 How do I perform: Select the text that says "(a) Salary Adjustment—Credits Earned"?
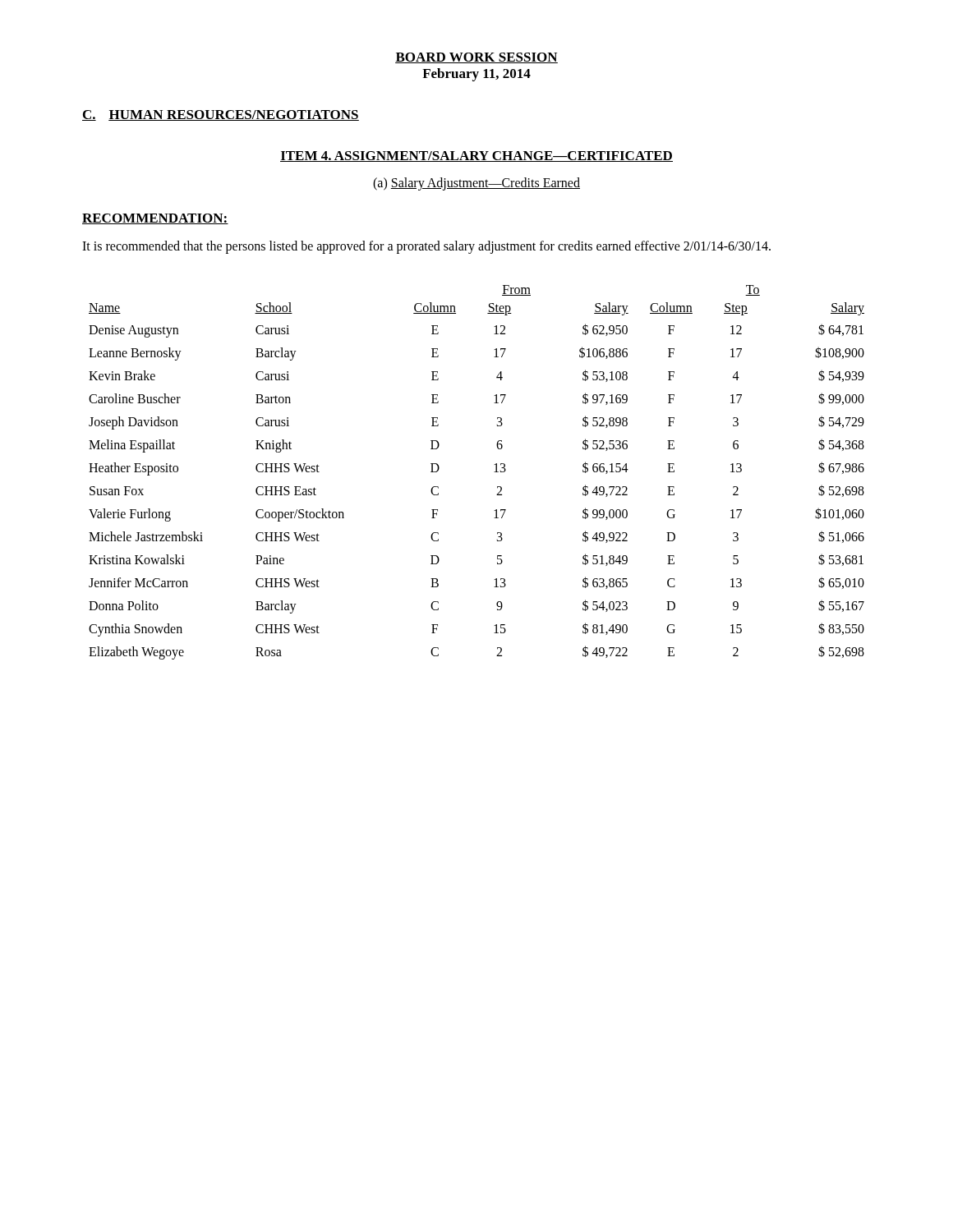coord(476,183)
